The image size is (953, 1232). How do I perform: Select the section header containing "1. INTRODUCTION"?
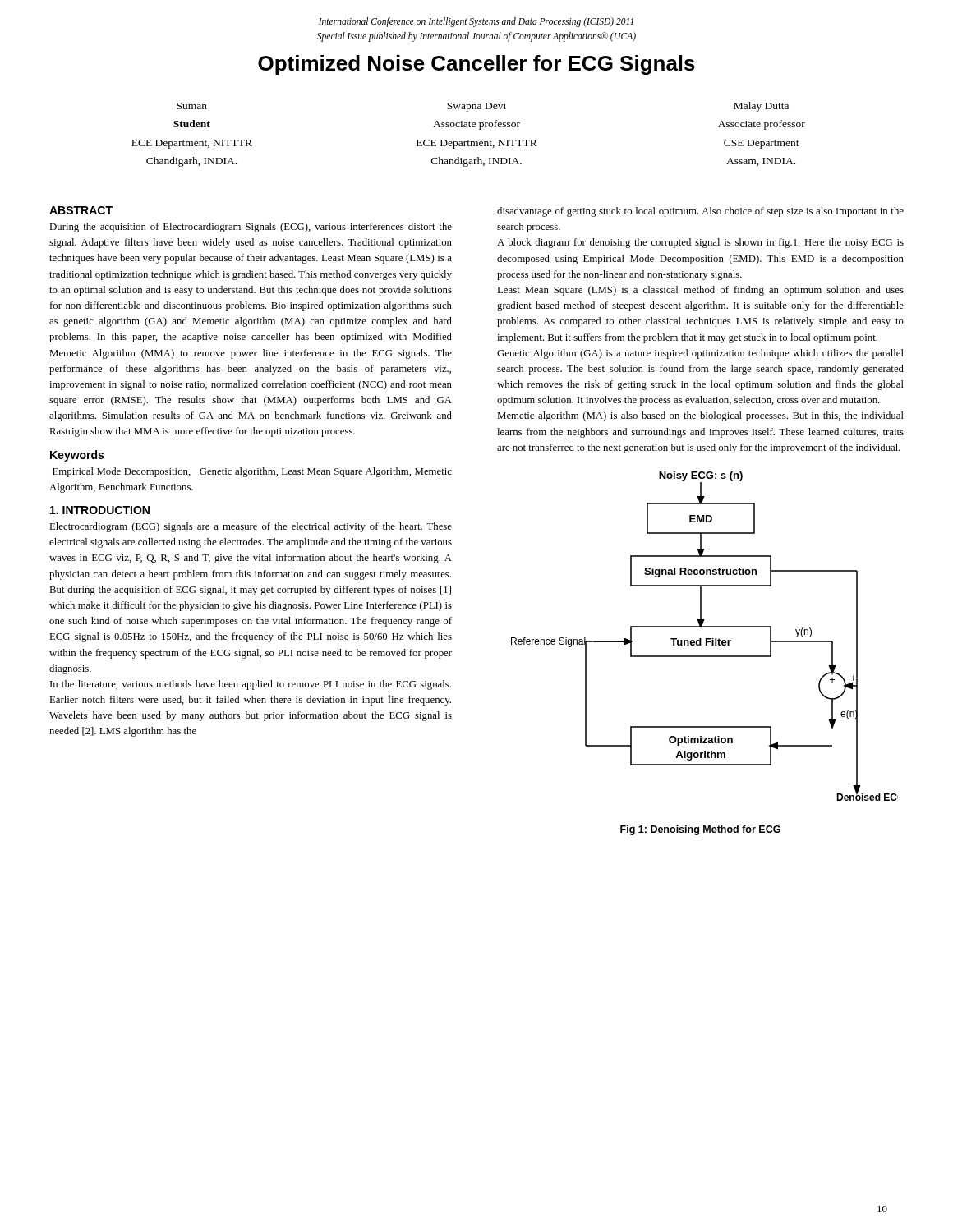tap(100, 510)
